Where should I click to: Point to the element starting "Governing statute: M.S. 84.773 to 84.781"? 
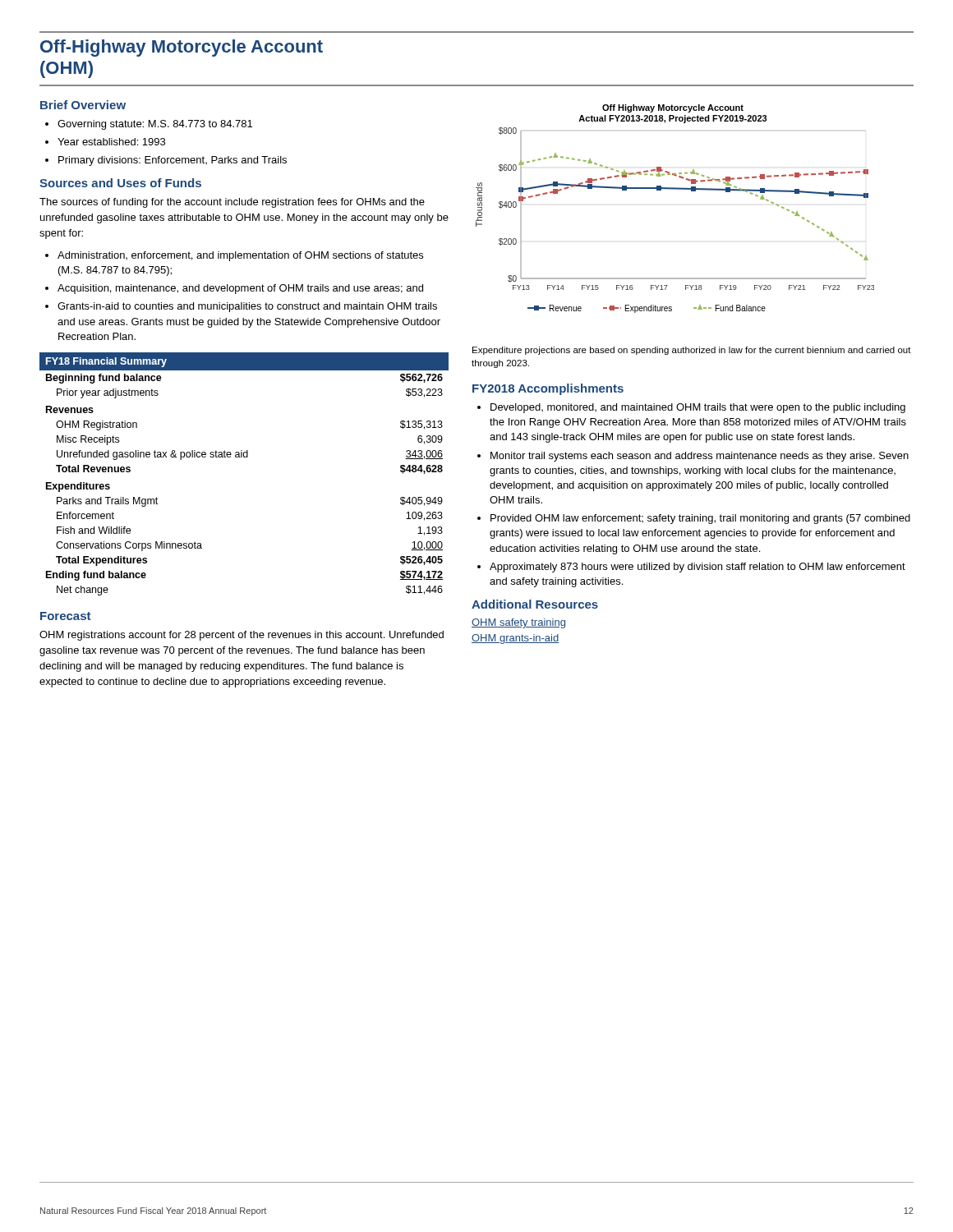pos(155,123)
